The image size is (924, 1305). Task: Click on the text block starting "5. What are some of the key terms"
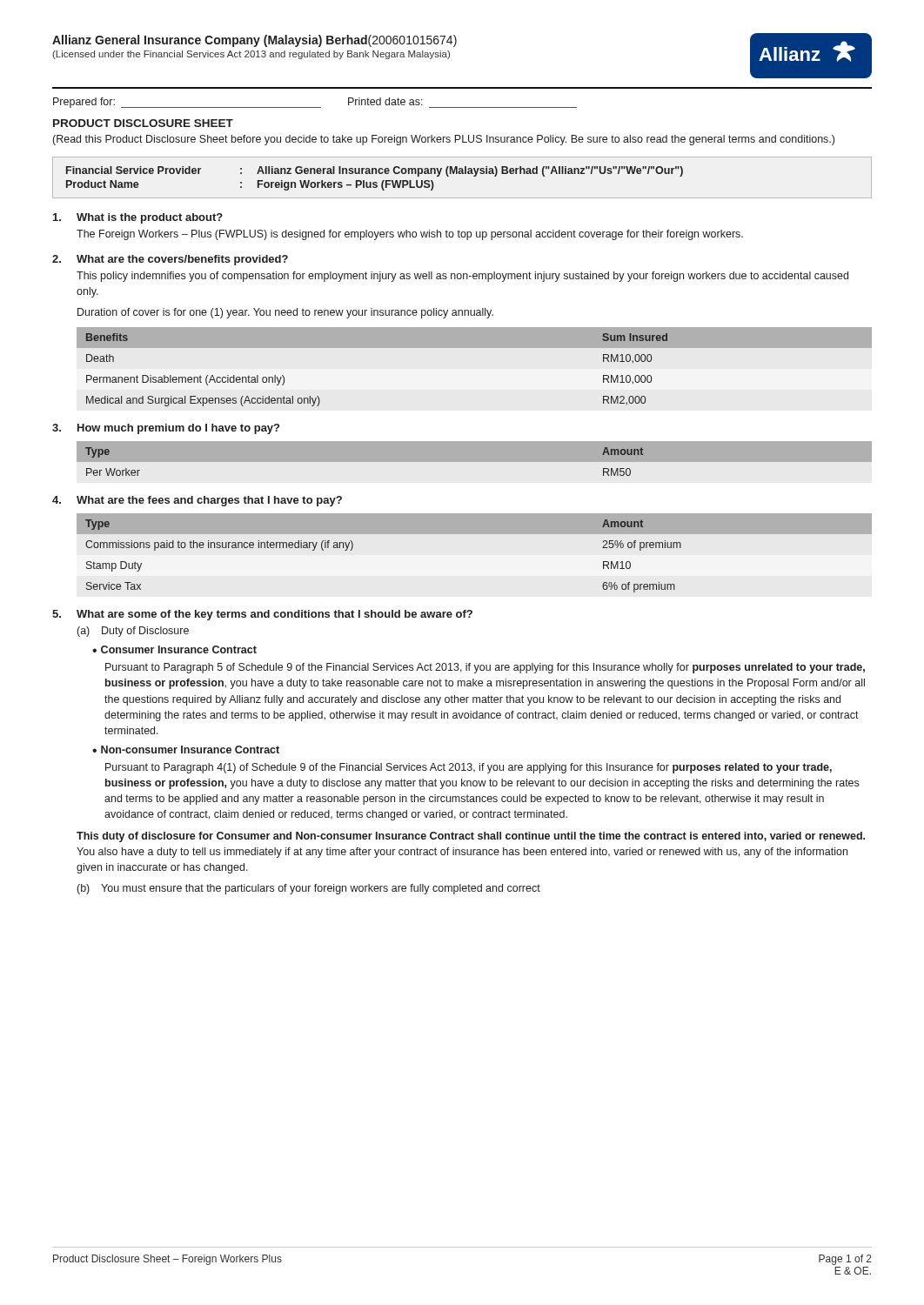pos(263,614)
